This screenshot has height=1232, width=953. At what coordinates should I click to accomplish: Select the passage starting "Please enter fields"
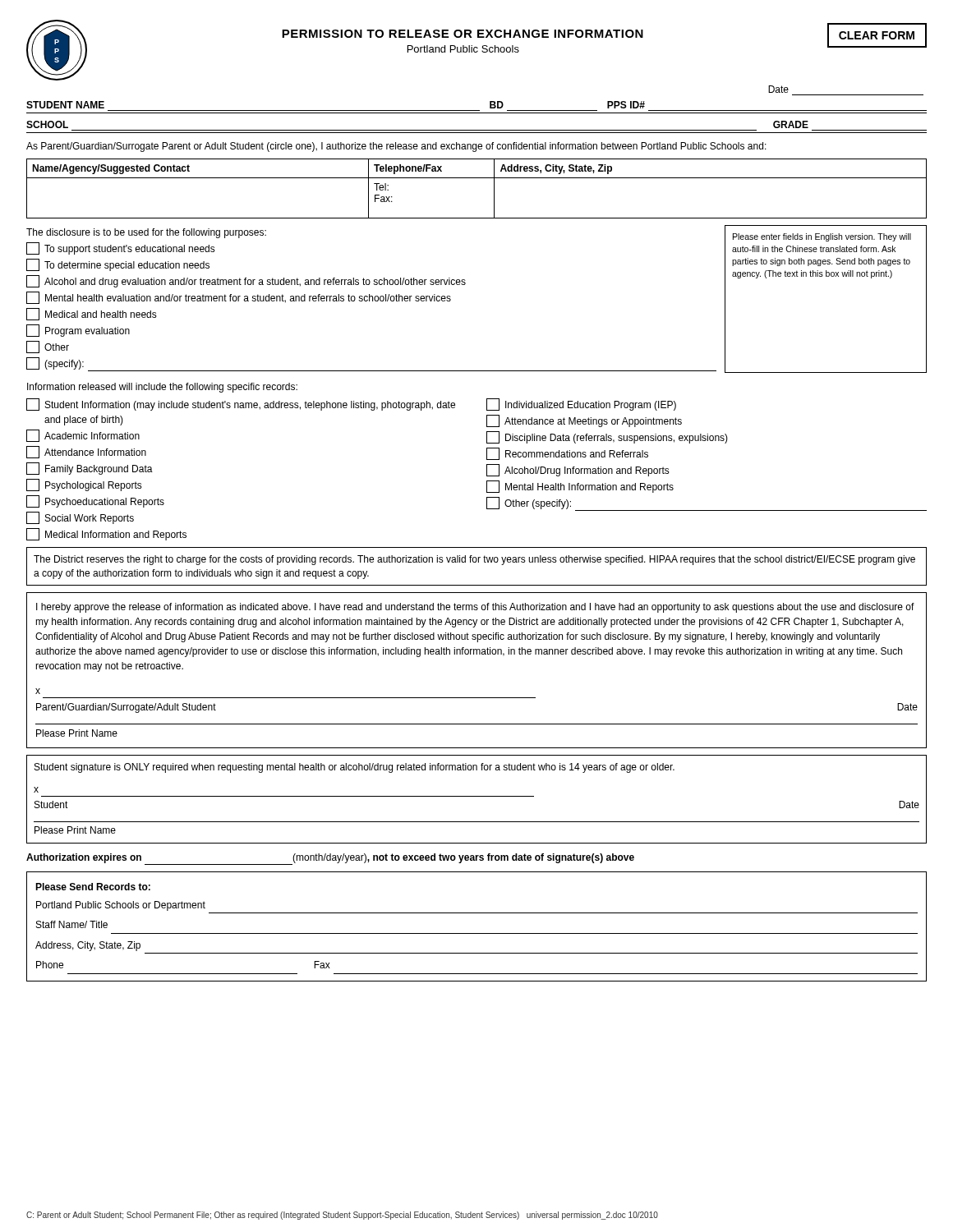point(822,255)
